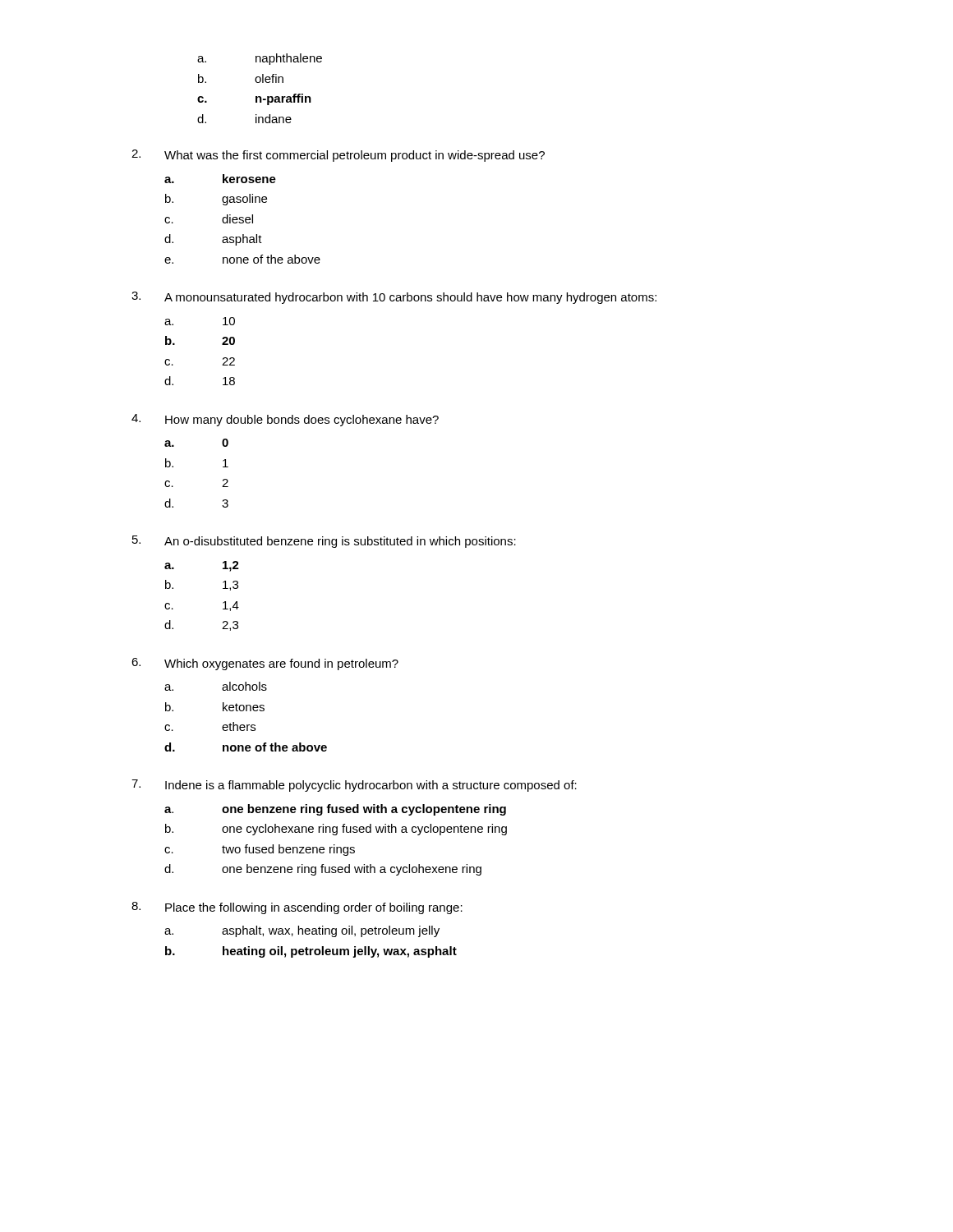Where does it say "c. 2"?
This screenshot has height=1232, width=953.
[x=166, y=482]
